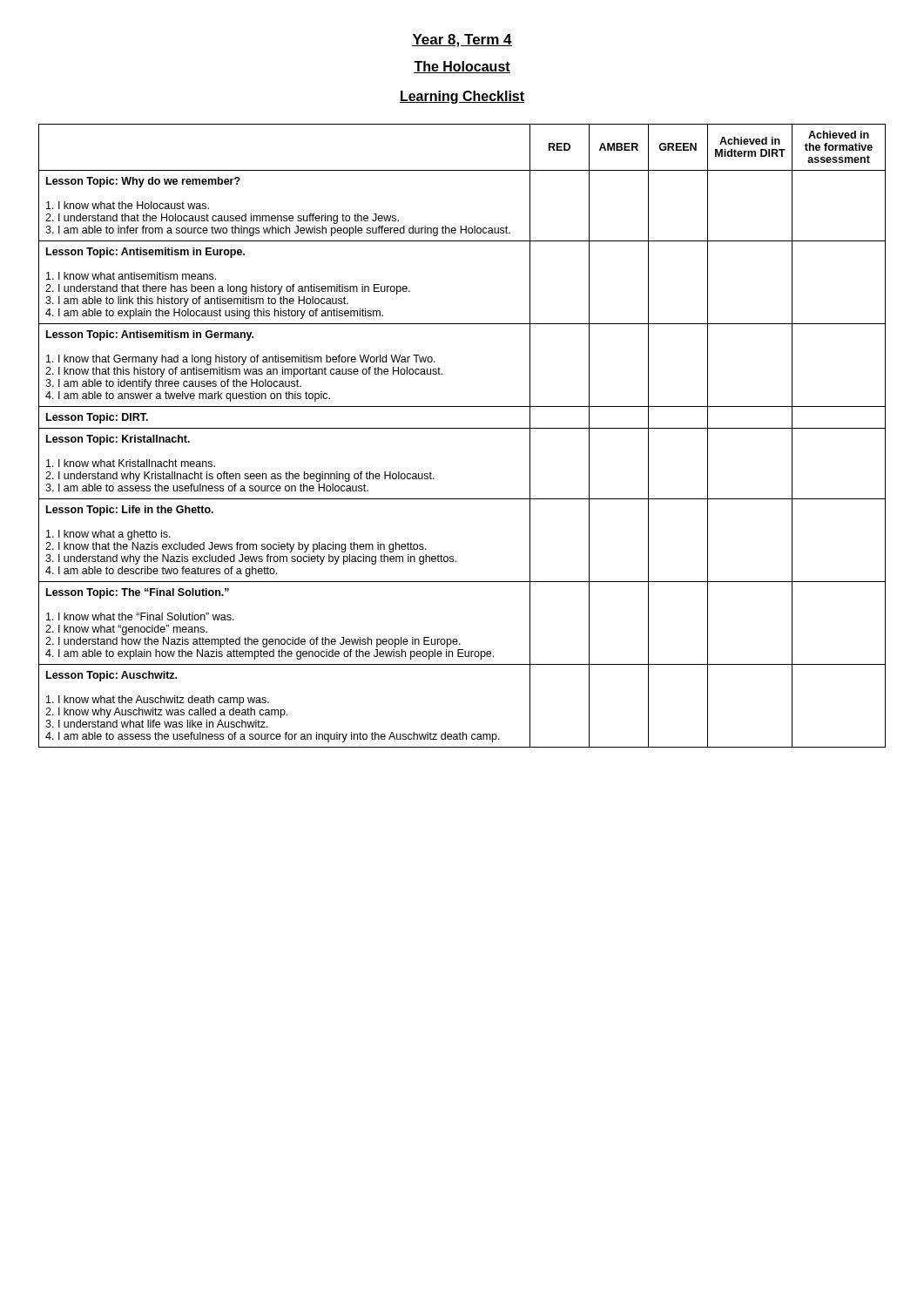Select the passage starting "Learning Checklist"
This screenshot has width=924, height=1307.
coord(462,97)
